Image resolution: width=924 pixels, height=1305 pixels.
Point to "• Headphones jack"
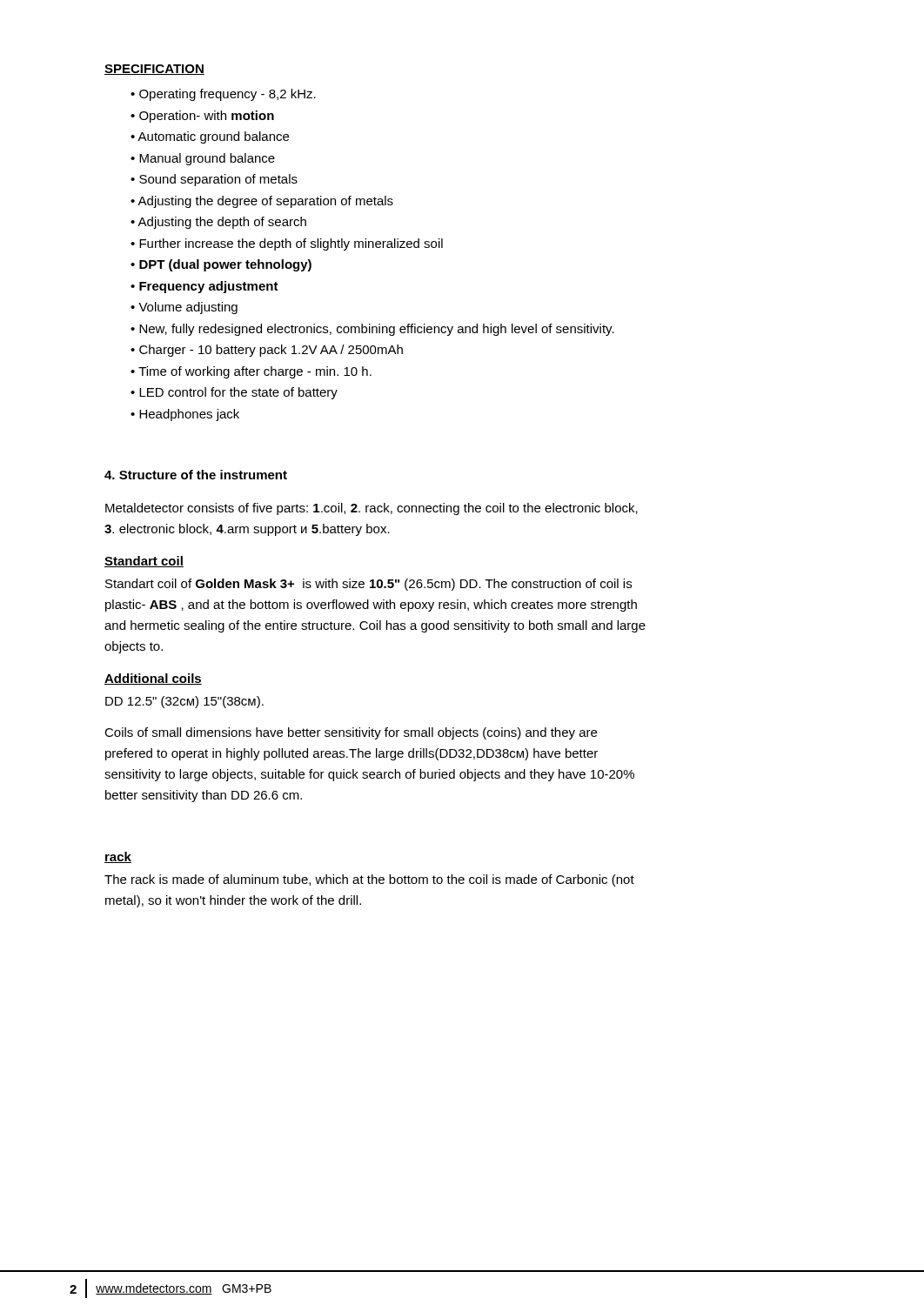pyautogui.click(x=185, y=413)
